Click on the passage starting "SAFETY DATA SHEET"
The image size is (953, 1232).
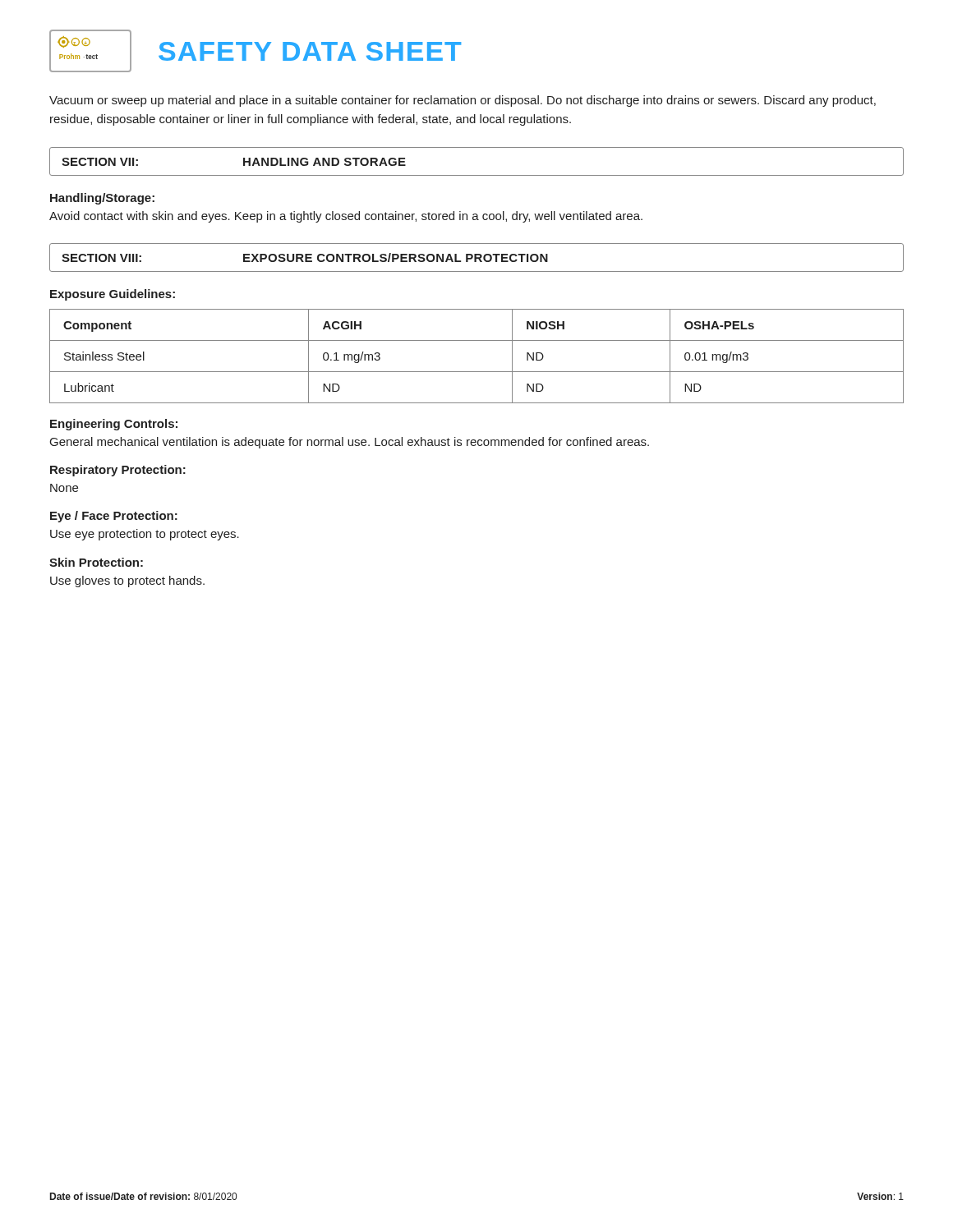tap(310, 51)
